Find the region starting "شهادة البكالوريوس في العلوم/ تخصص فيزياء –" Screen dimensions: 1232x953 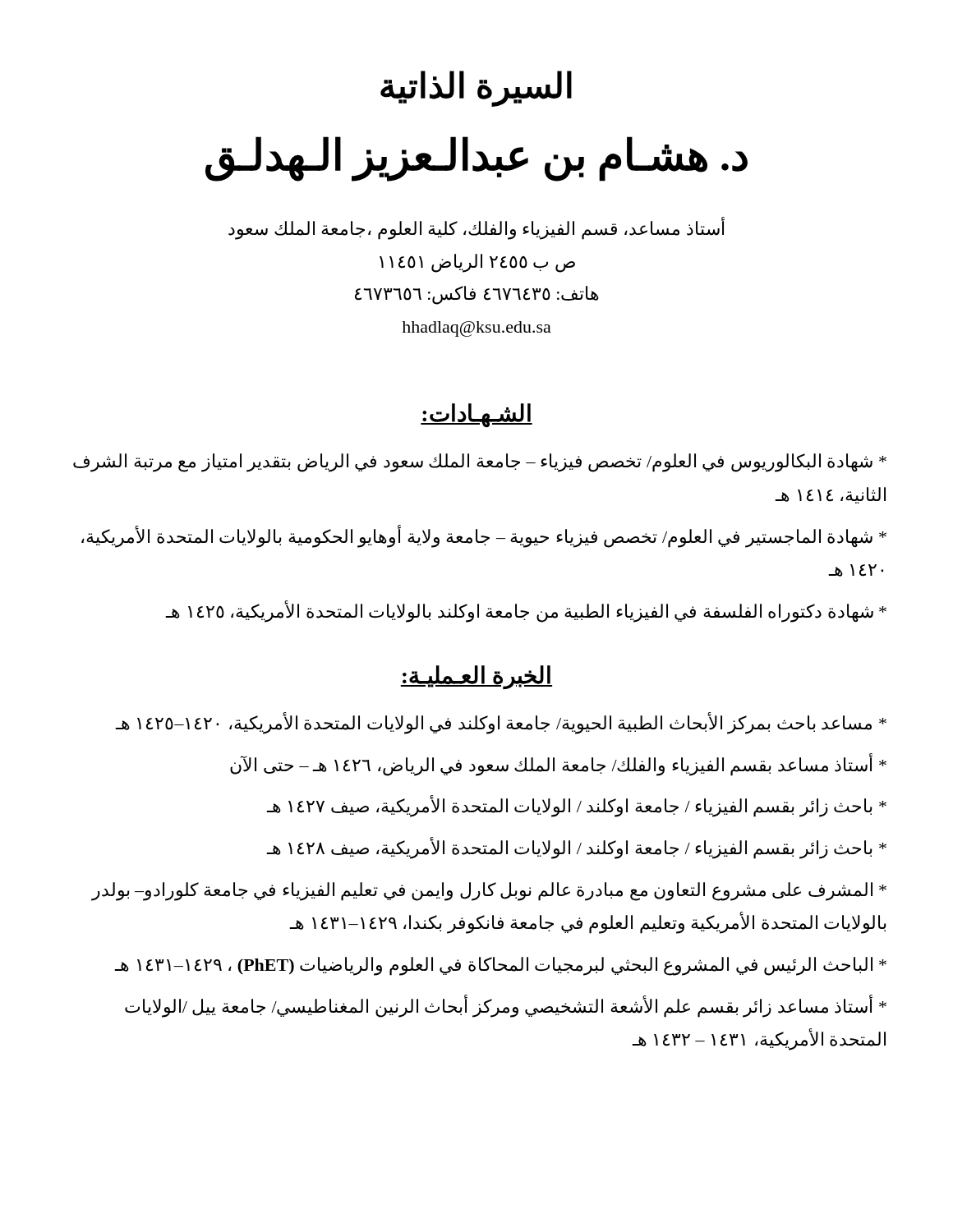[480, 478]
